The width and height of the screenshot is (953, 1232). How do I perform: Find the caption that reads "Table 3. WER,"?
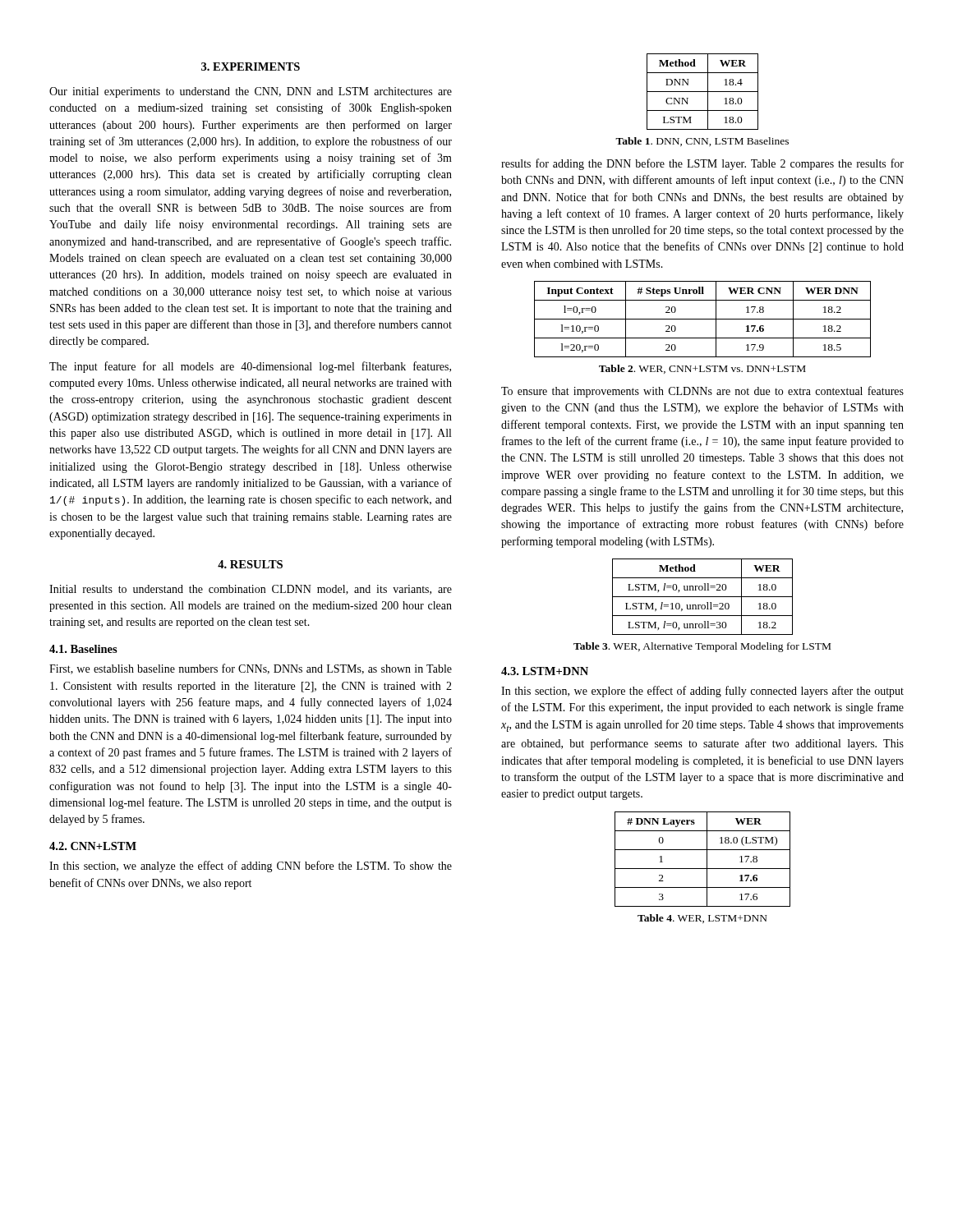click(x=702, y=646)
